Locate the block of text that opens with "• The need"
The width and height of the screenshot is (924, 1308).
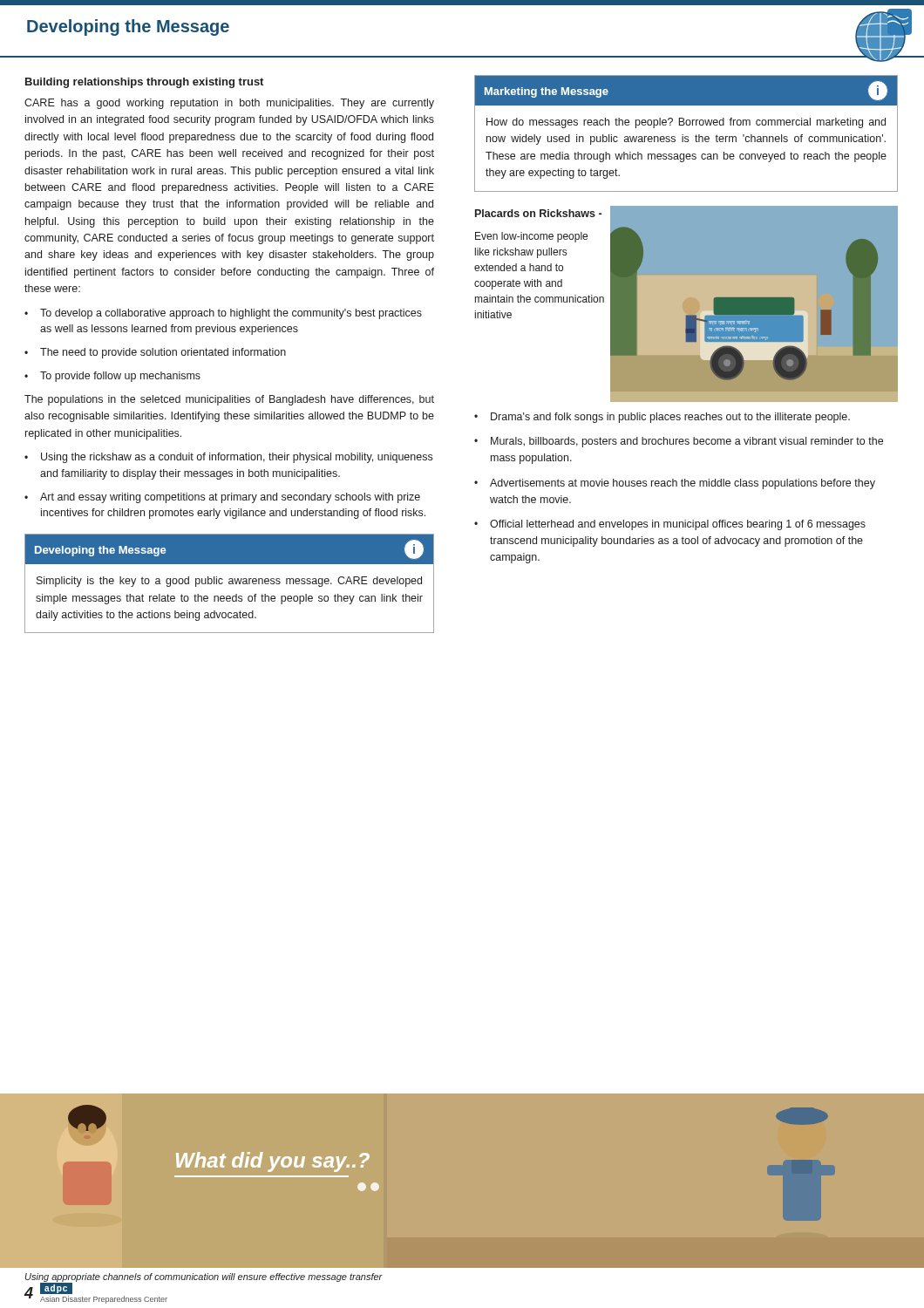pos(155,353)
